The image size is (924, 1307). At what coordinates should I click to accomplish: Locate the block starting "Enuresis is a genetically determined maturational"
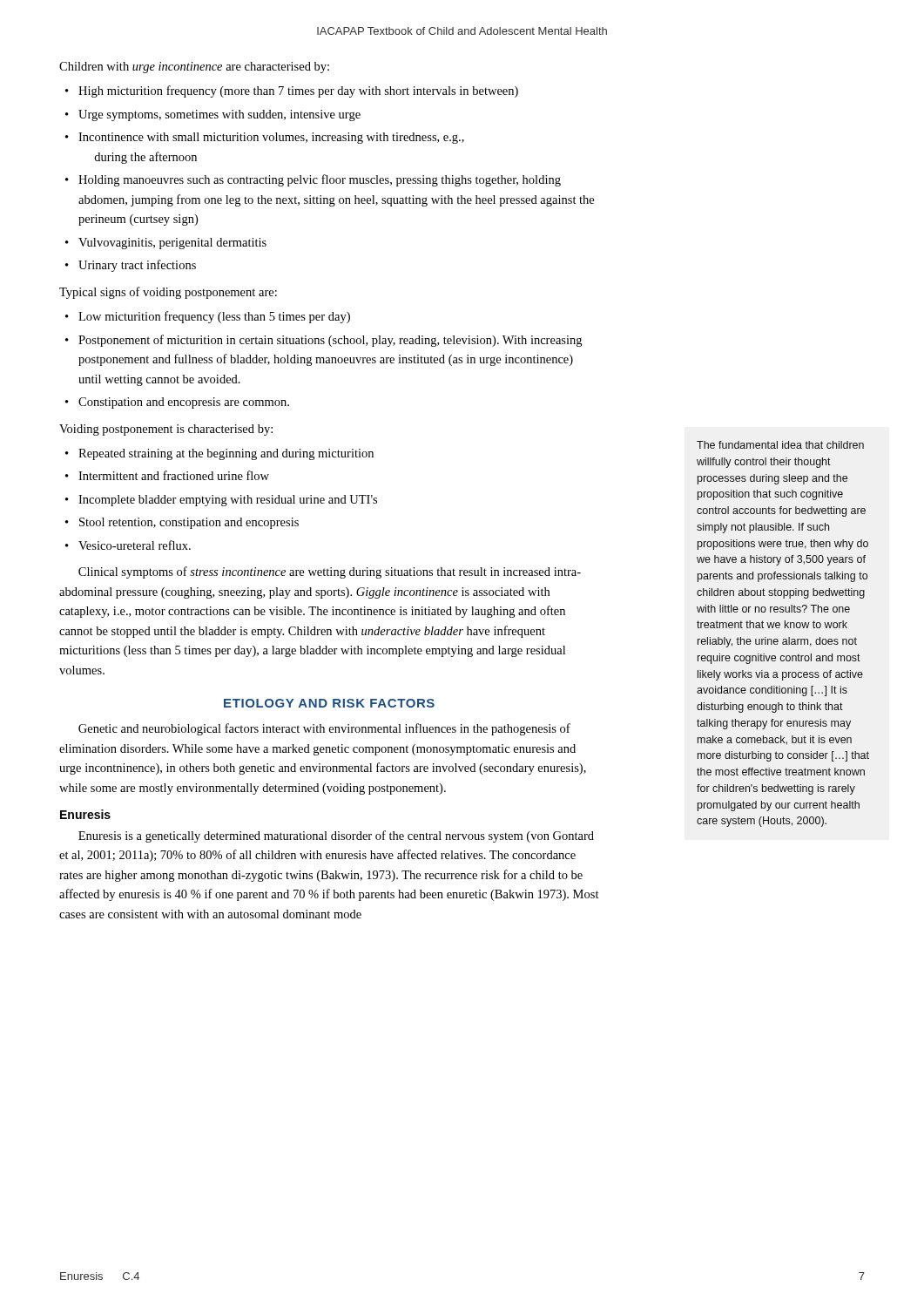click(x=329, y=875)
